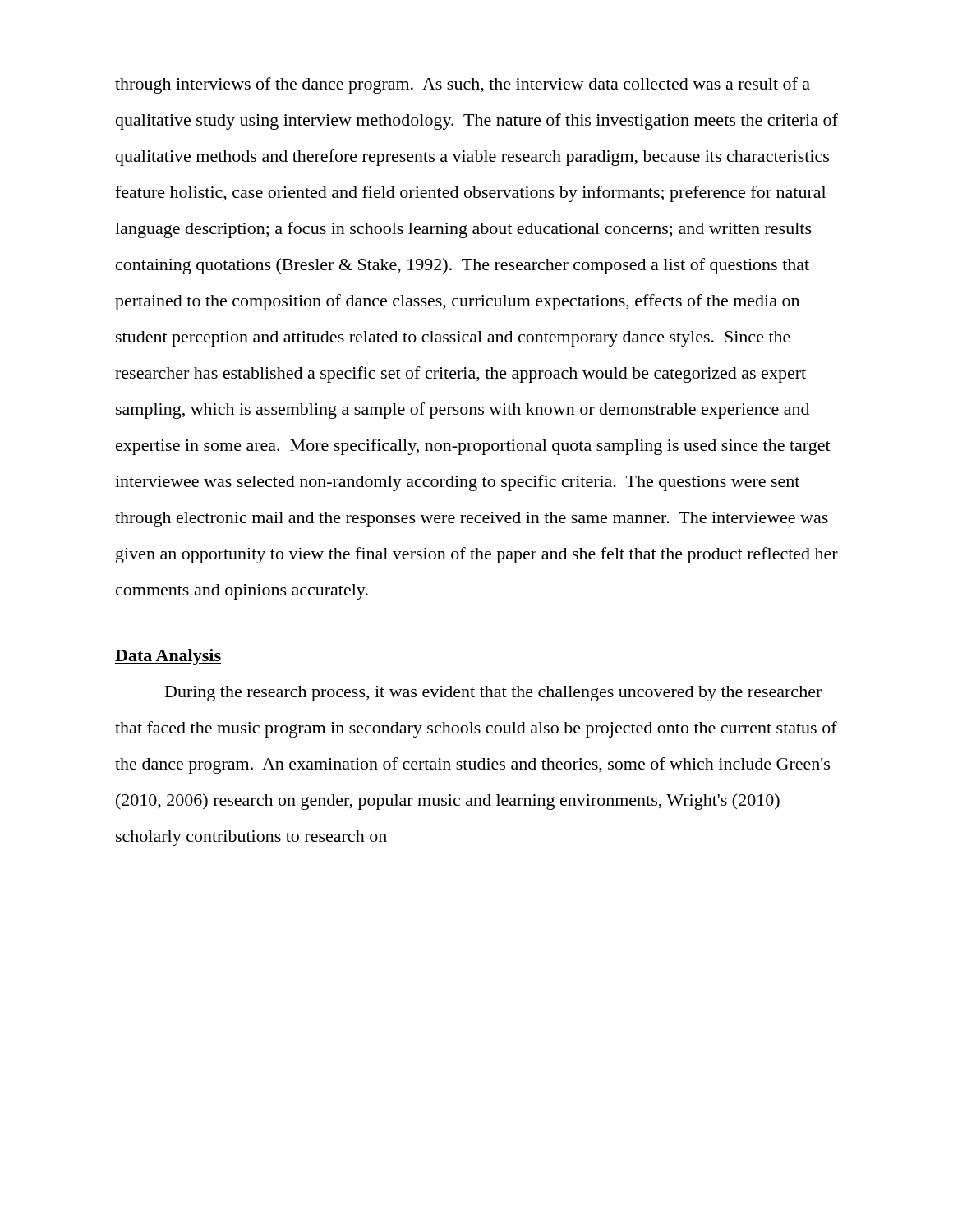Click on the passage starting "During the research process, it"
Image resolution: width=953 pixels, height=1232 pixels.
[x=476, y=763]
